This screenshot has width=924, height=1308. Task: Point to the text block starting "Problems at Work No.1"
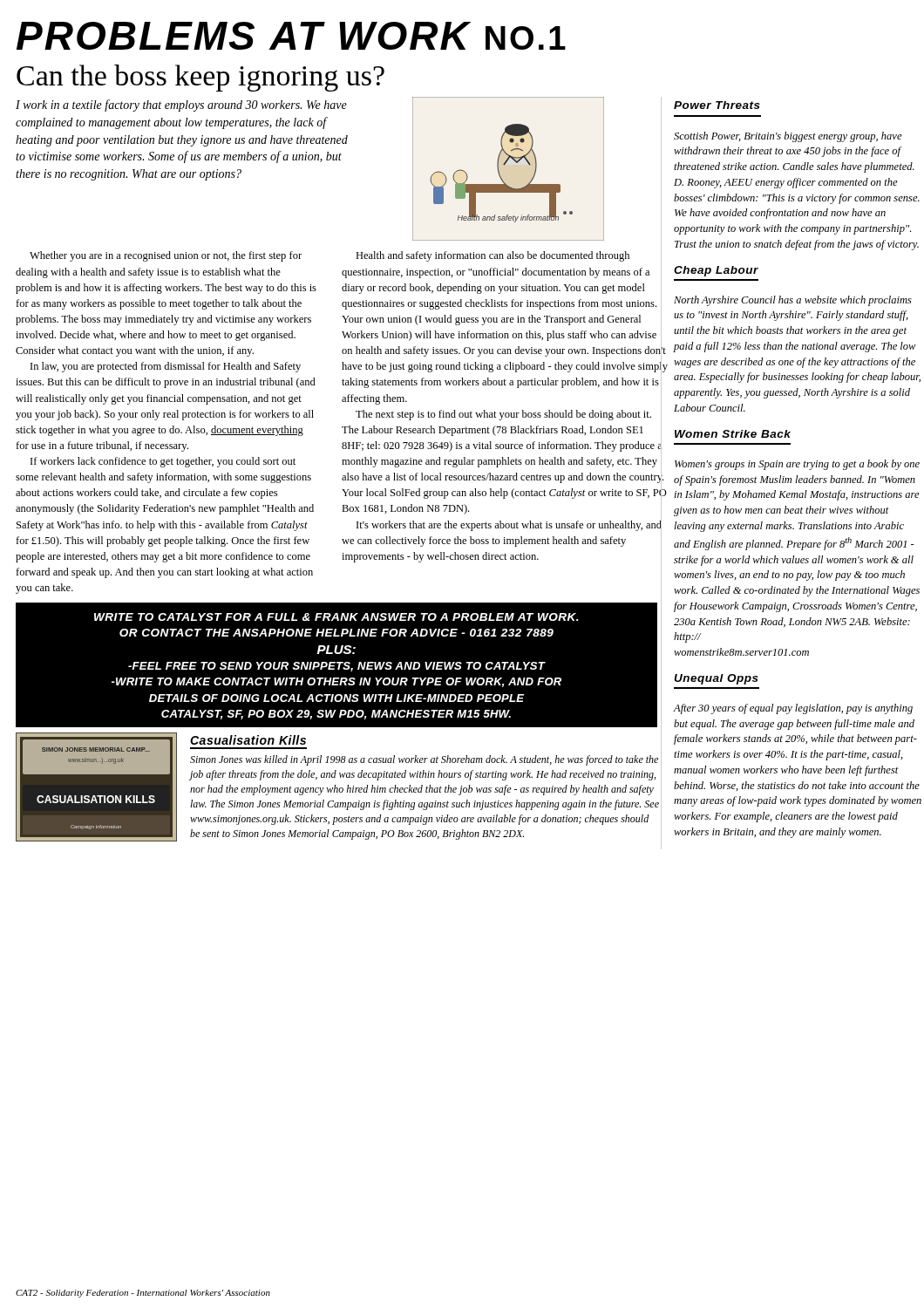pyautogui.click(x=462, y=36)
